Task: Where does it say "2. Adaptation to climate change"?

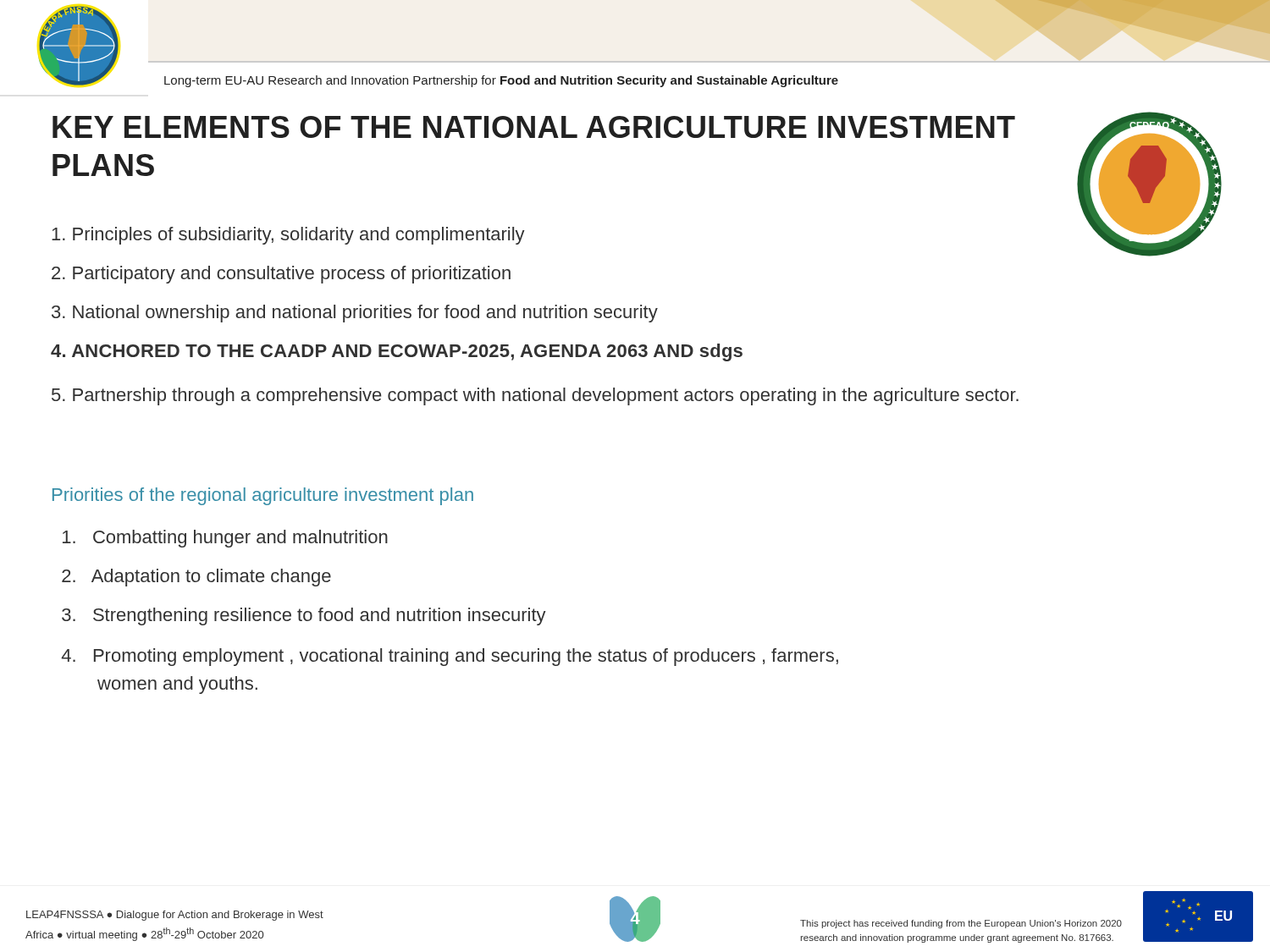Action: [x=191, y=576]
